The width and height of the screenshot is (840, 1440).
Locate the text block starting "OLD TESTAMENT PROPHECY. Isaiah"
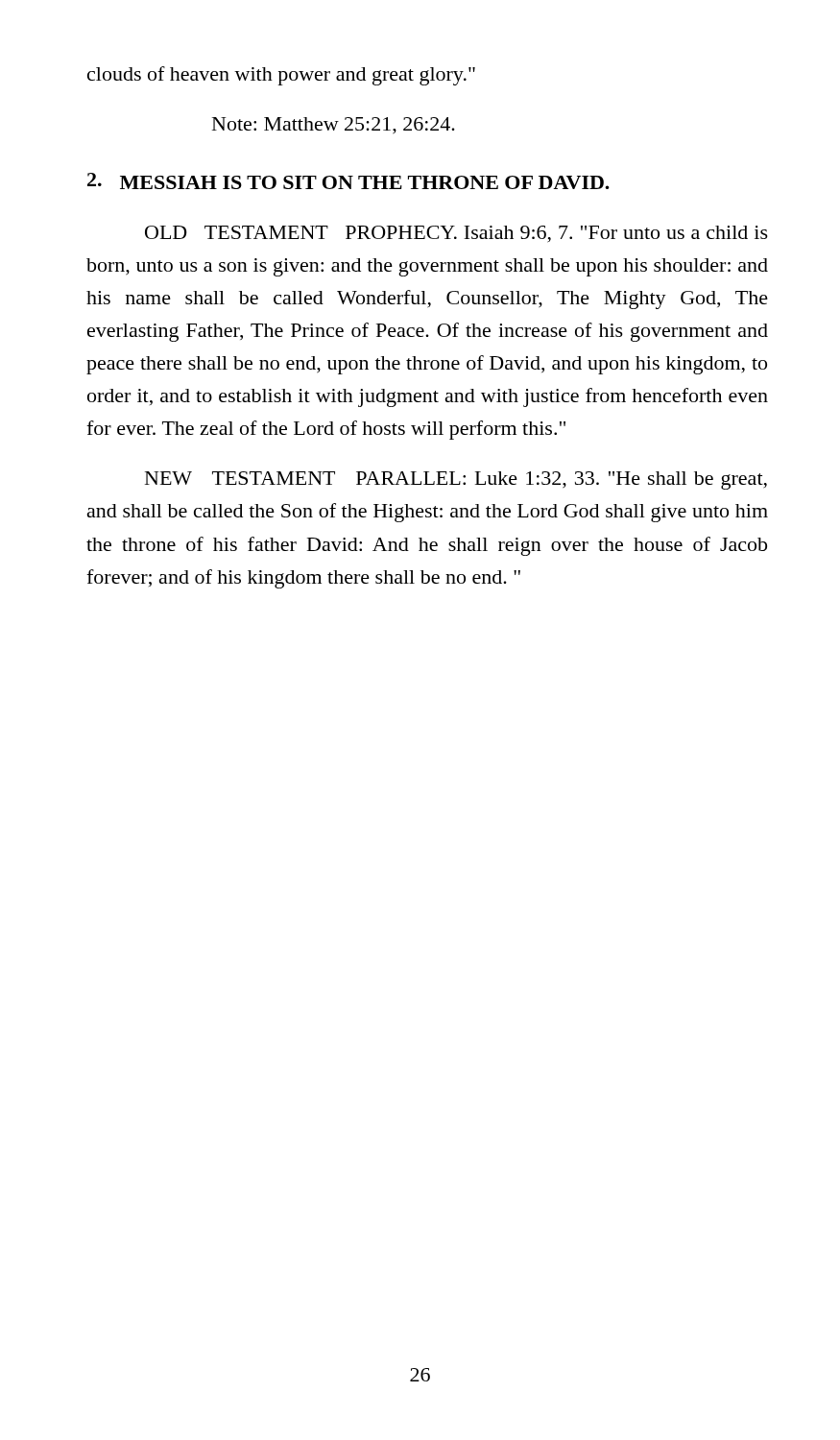[427, 330]
